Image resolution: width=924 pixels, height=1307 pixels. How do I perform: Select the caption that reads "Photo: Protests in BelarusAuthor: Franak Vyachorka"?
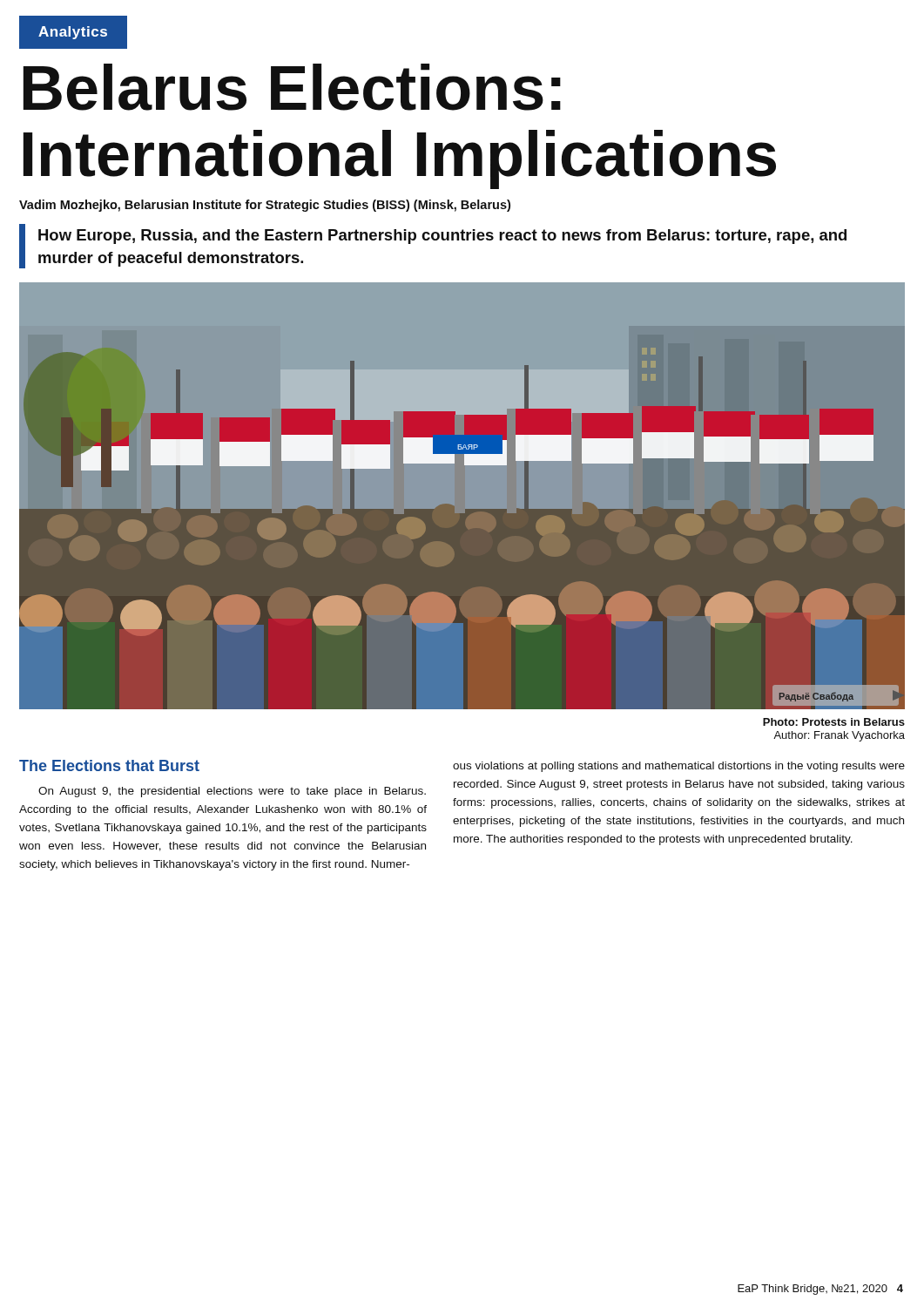(834, 729)
